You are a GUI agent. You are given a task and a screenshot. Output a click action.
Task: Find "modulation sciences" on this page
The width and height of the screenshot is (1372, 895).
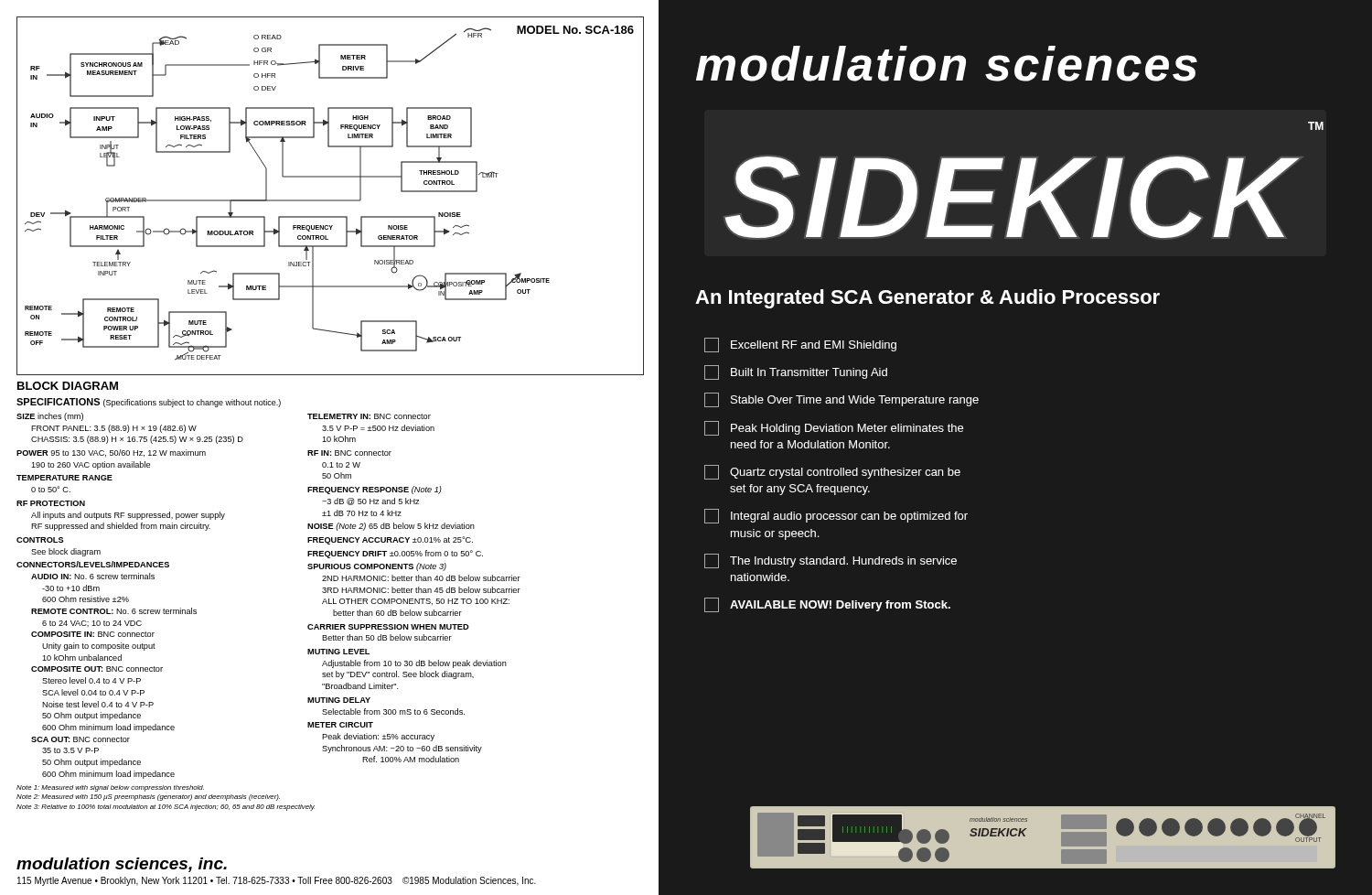point(948,64)
